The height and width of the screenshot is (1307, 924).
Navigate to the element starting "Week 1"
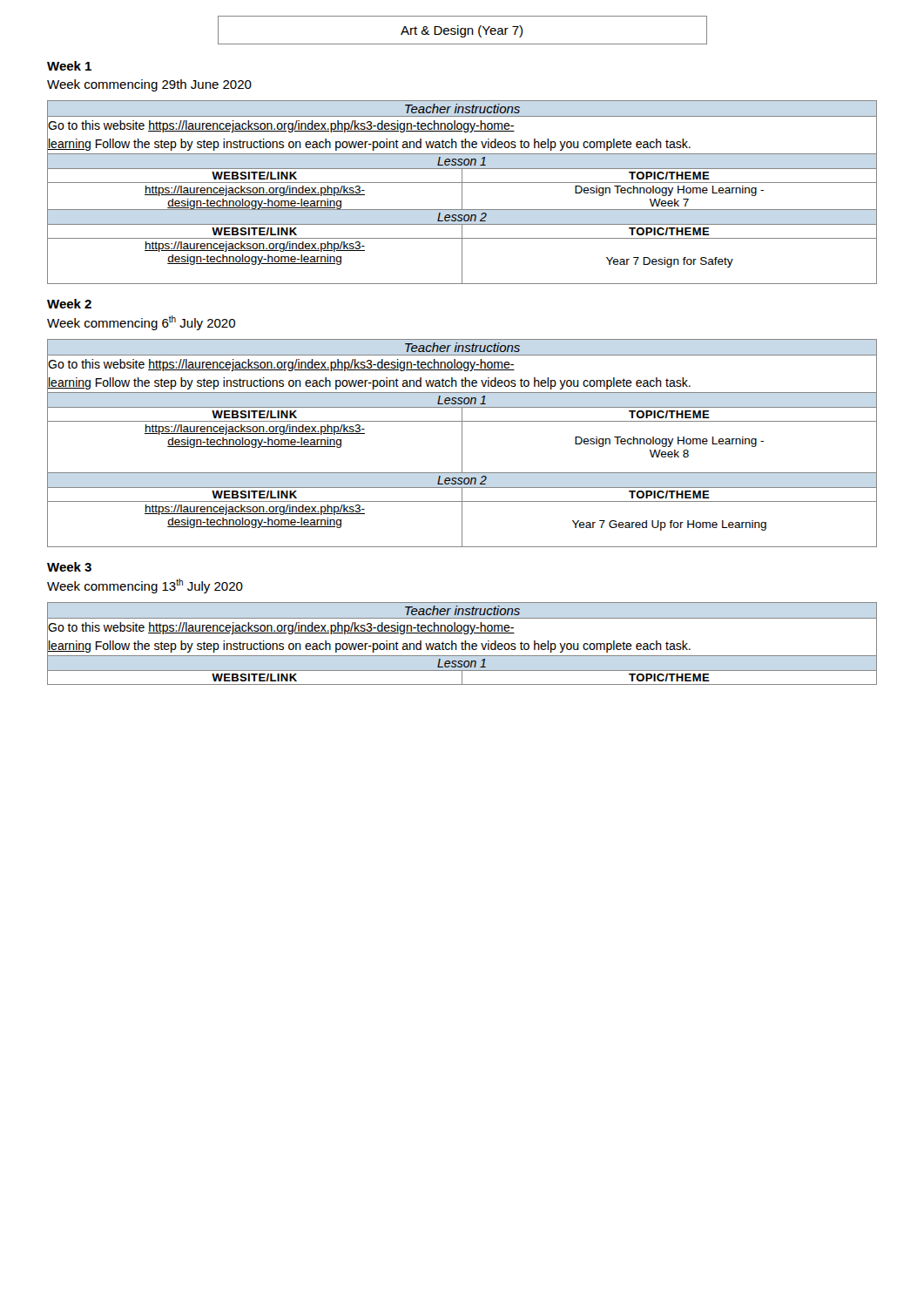click(x=69, y=66)
